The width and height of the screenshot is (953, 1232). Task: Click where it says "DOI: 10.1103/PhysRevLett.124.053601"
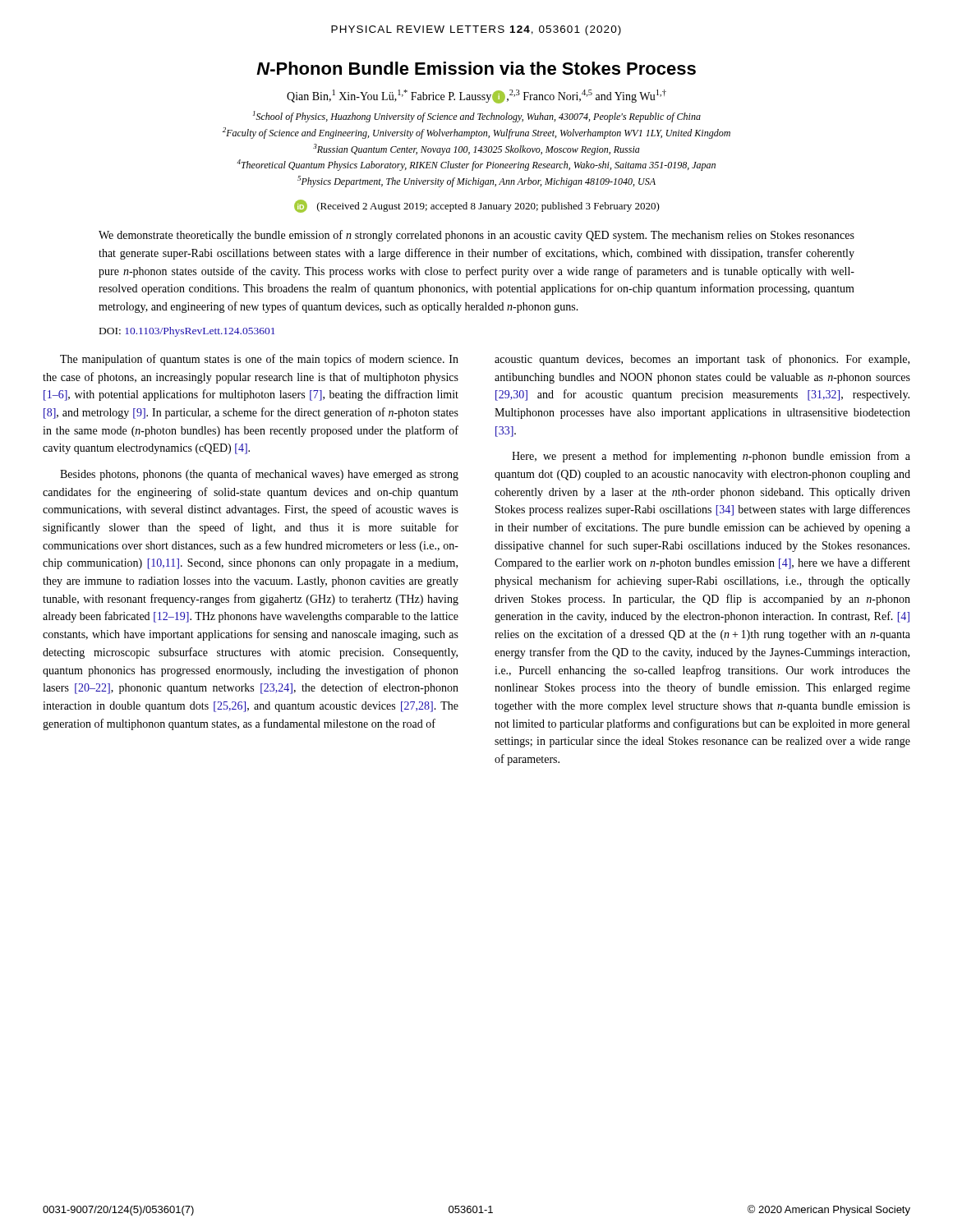[x=187, y=330]
